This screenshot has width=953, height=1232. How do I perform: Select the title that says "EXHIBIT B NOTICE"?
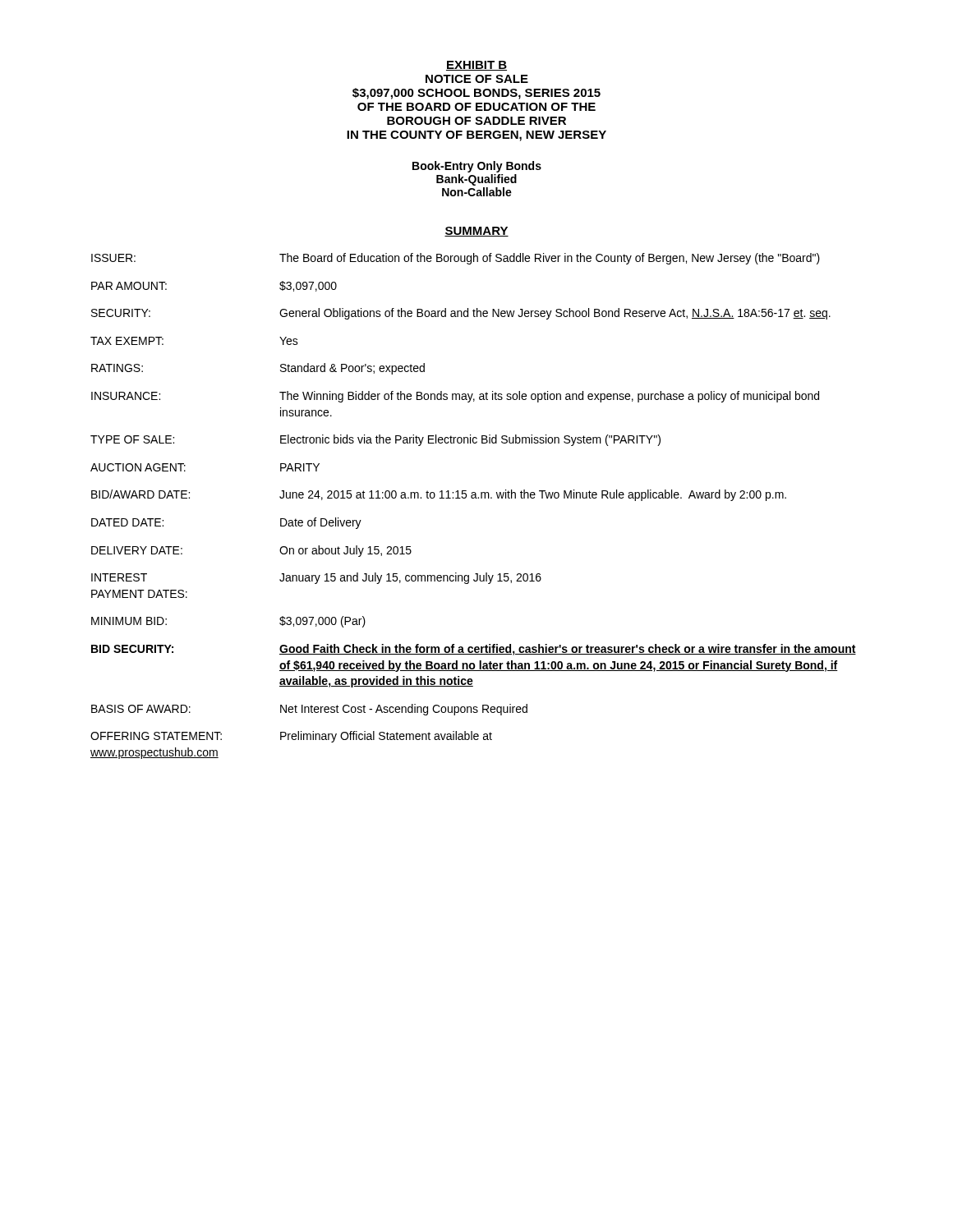coord(476,99)
